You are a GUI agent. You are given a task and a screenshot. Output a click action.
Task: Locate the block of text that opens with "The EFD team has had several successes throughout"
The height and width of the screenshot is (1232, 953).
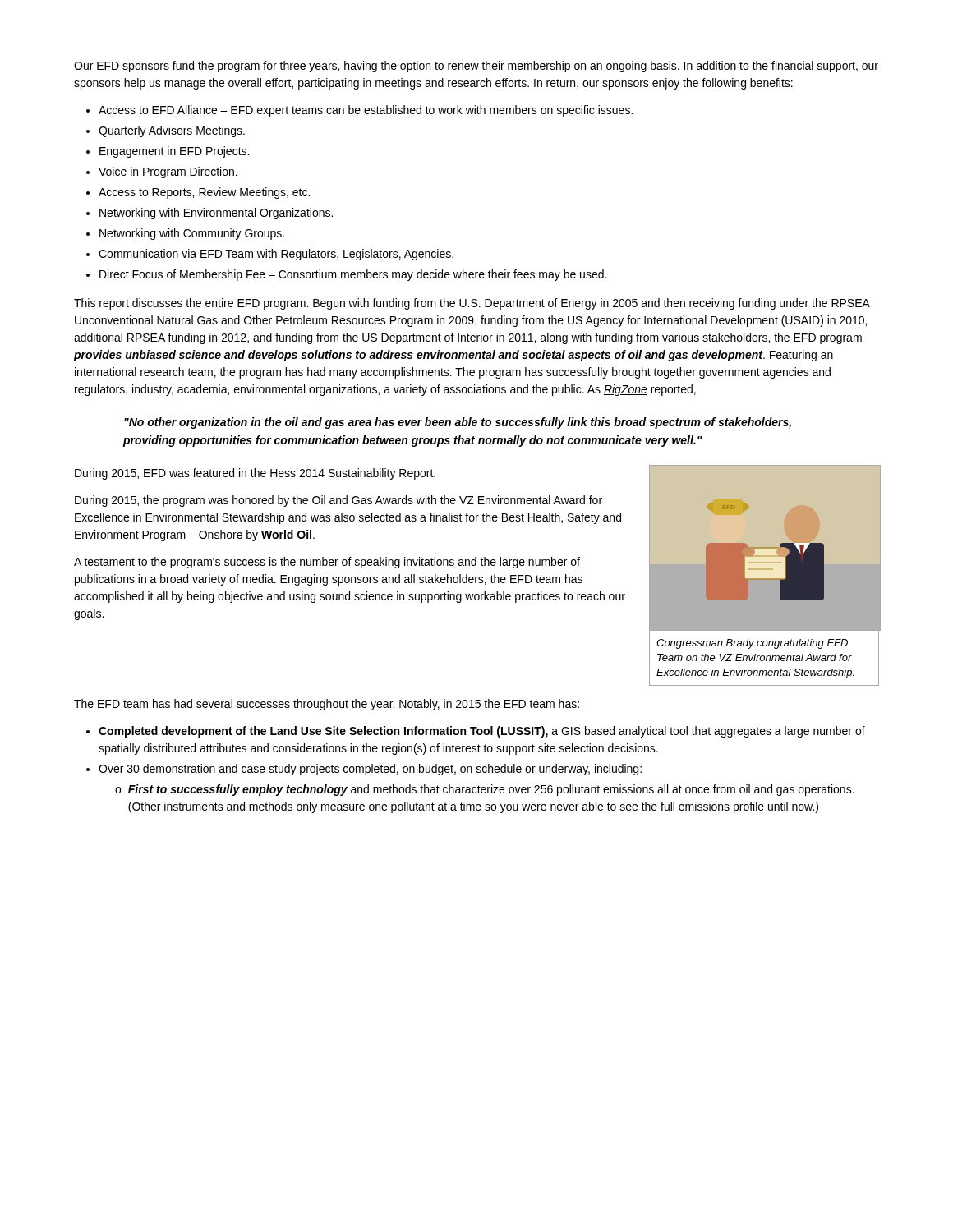327,704
